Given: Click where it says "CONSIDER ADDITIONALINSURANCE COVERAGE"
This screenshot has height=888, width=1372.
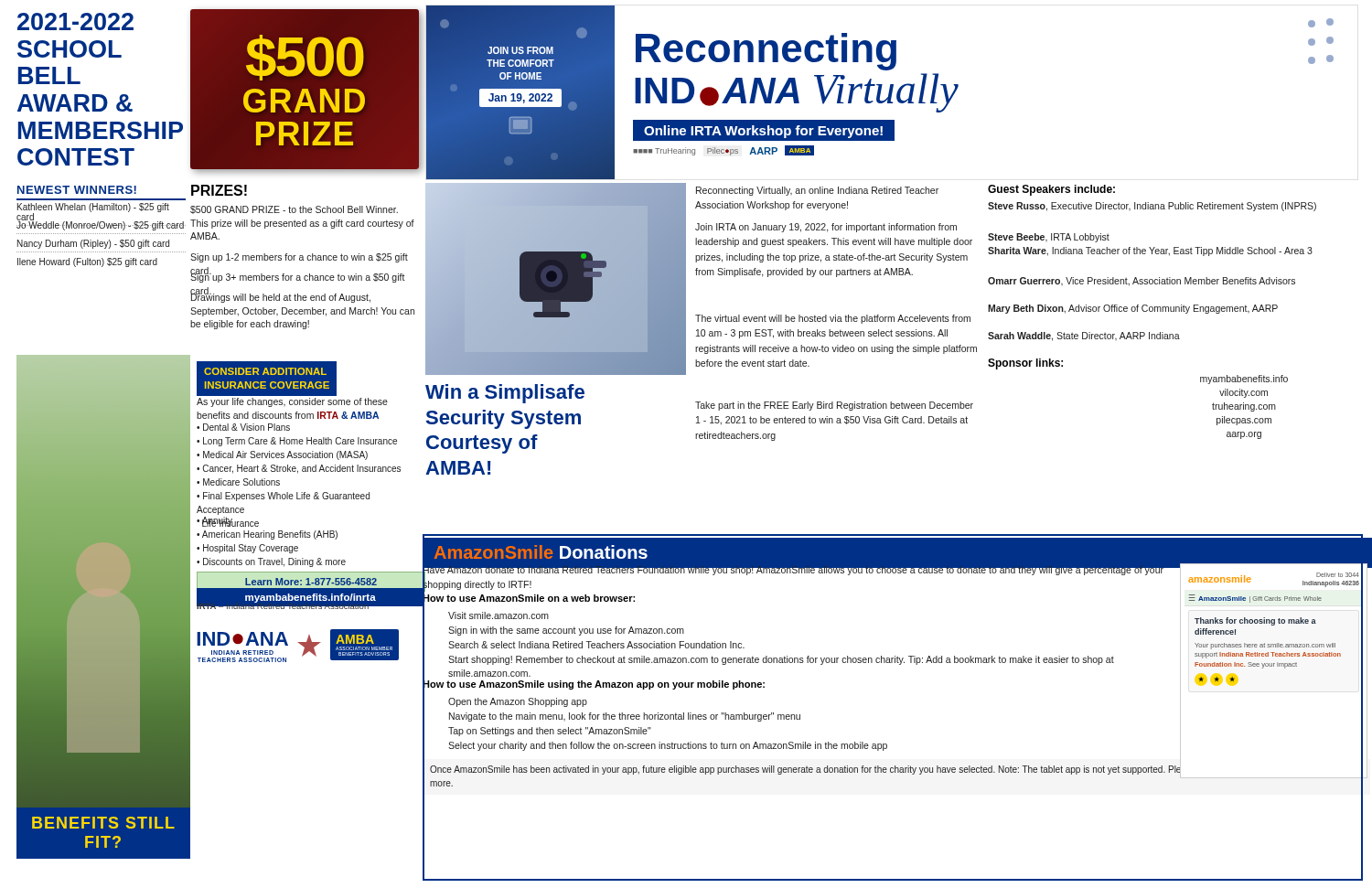Looking at the screenshot, I should pyautogui.click(x=267, y=379).
